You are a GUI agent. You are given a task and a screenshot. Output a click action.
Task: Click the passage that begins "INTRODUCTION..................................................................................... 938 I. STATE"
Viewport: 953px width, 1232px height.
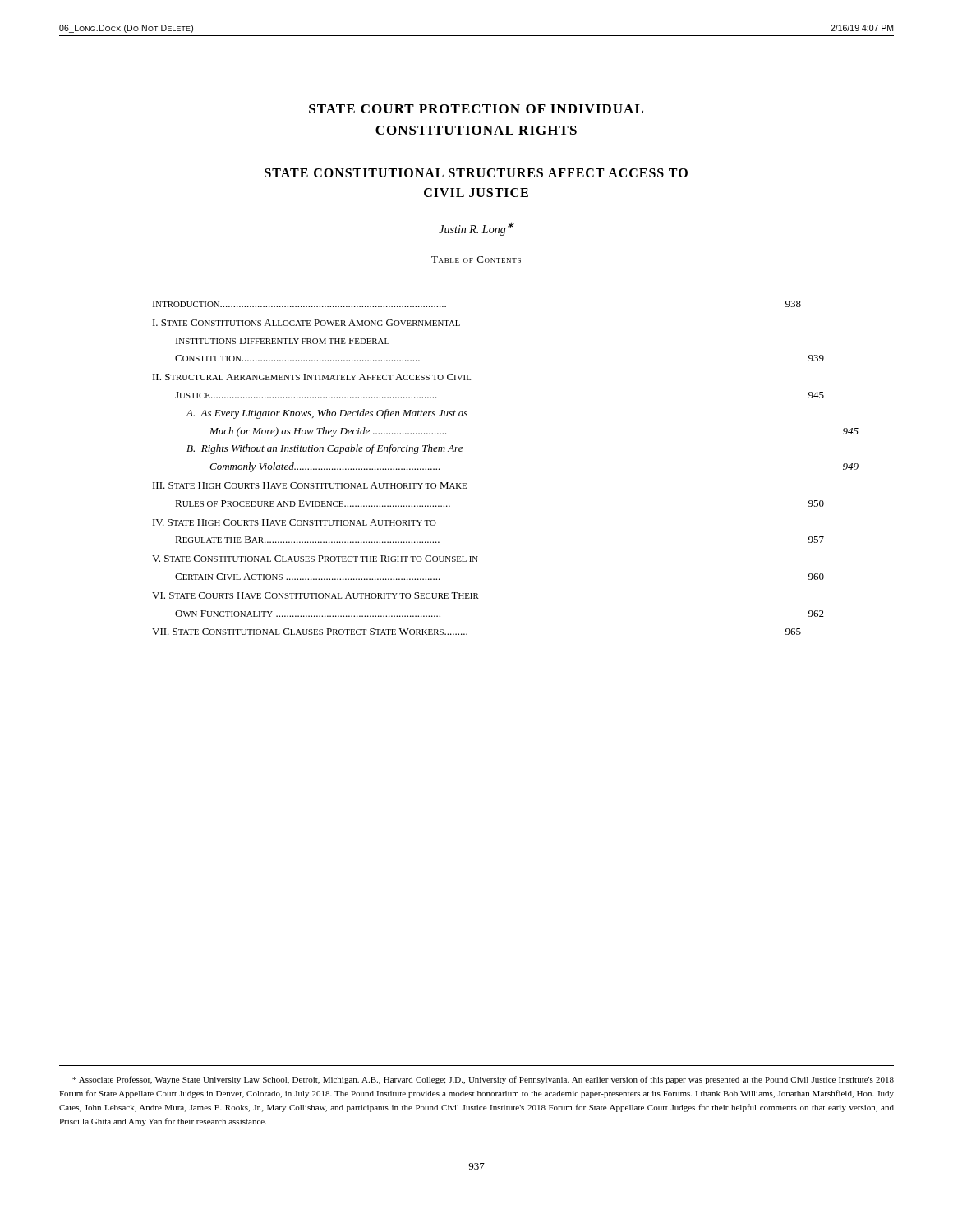tap(213, 303)
